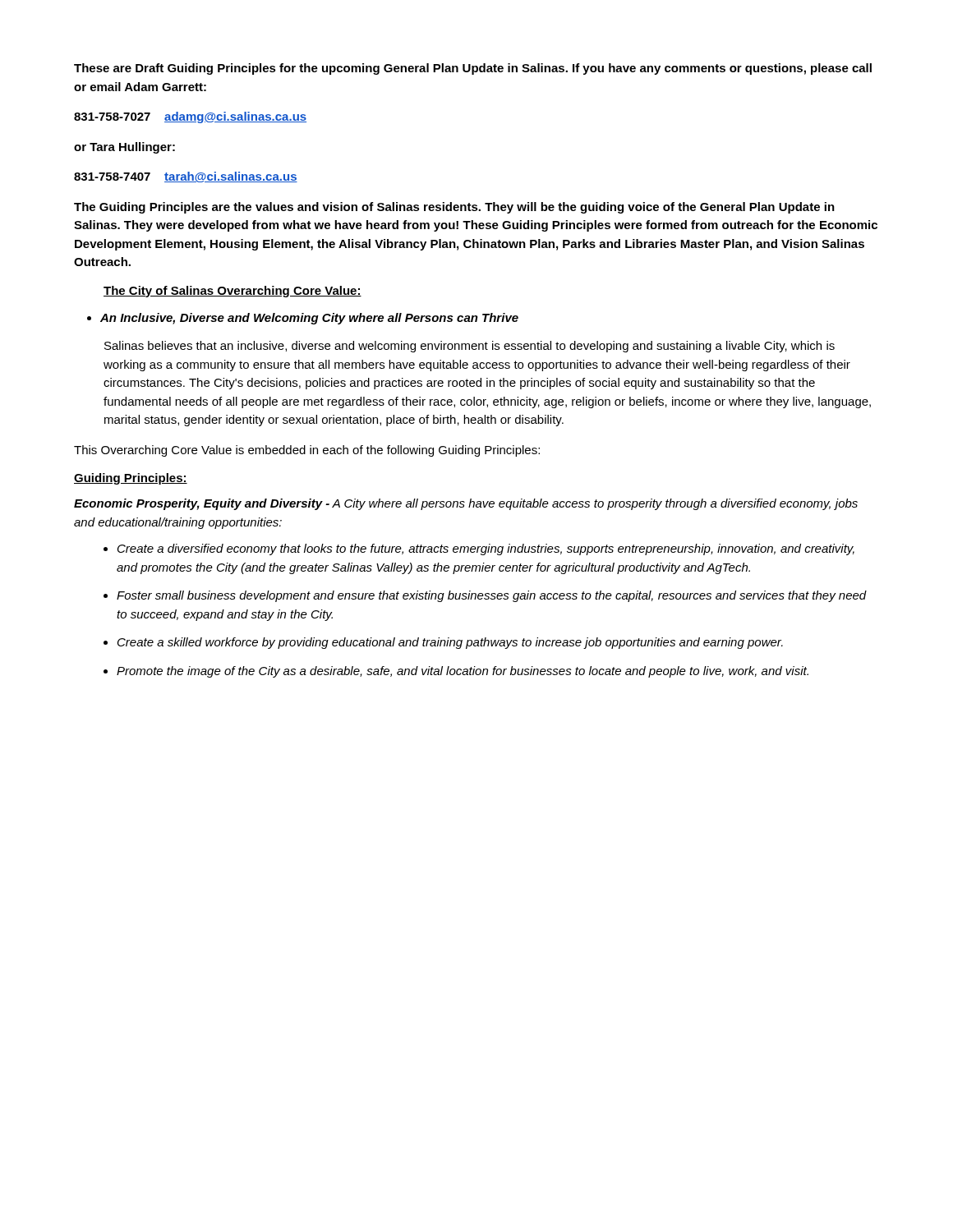Click on the text starting "An Inclusive, Diverse and"

click(309, 317)
